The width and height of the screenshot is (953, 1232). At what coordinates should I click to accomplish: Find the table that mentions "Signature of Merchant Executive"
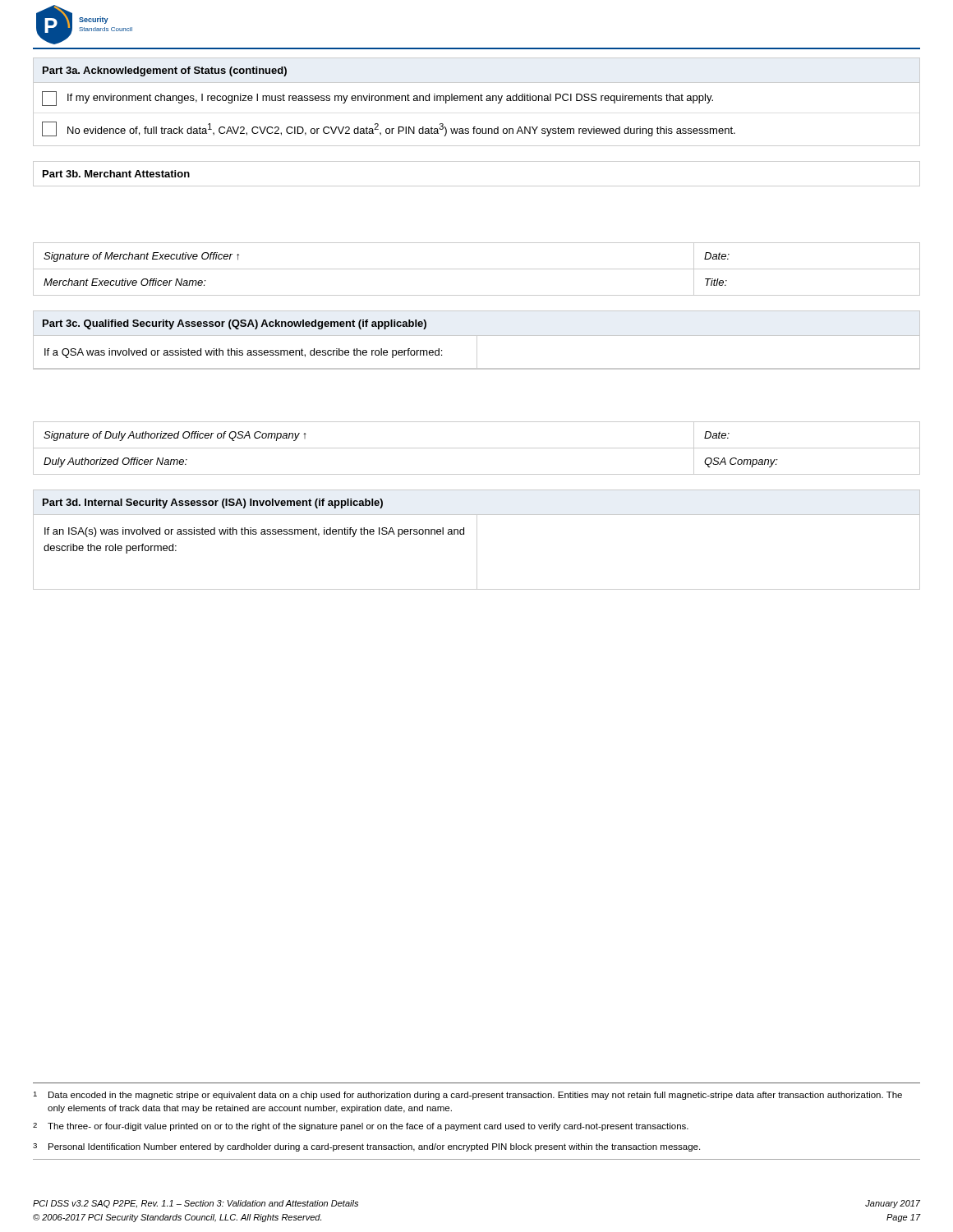[x=476, y=269]
